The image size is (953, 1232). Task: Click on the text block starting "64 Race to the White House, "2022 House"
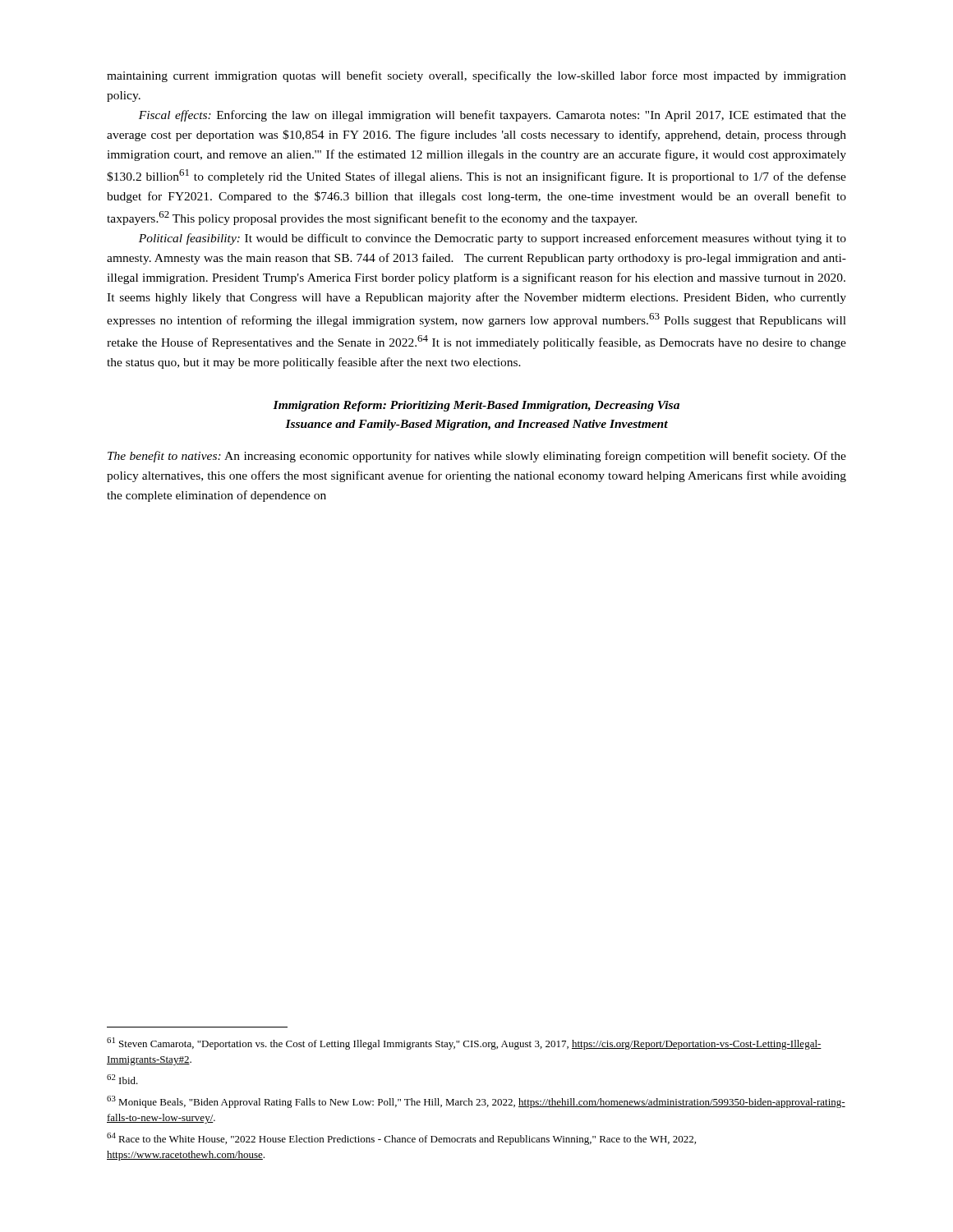click(402, 1145)
